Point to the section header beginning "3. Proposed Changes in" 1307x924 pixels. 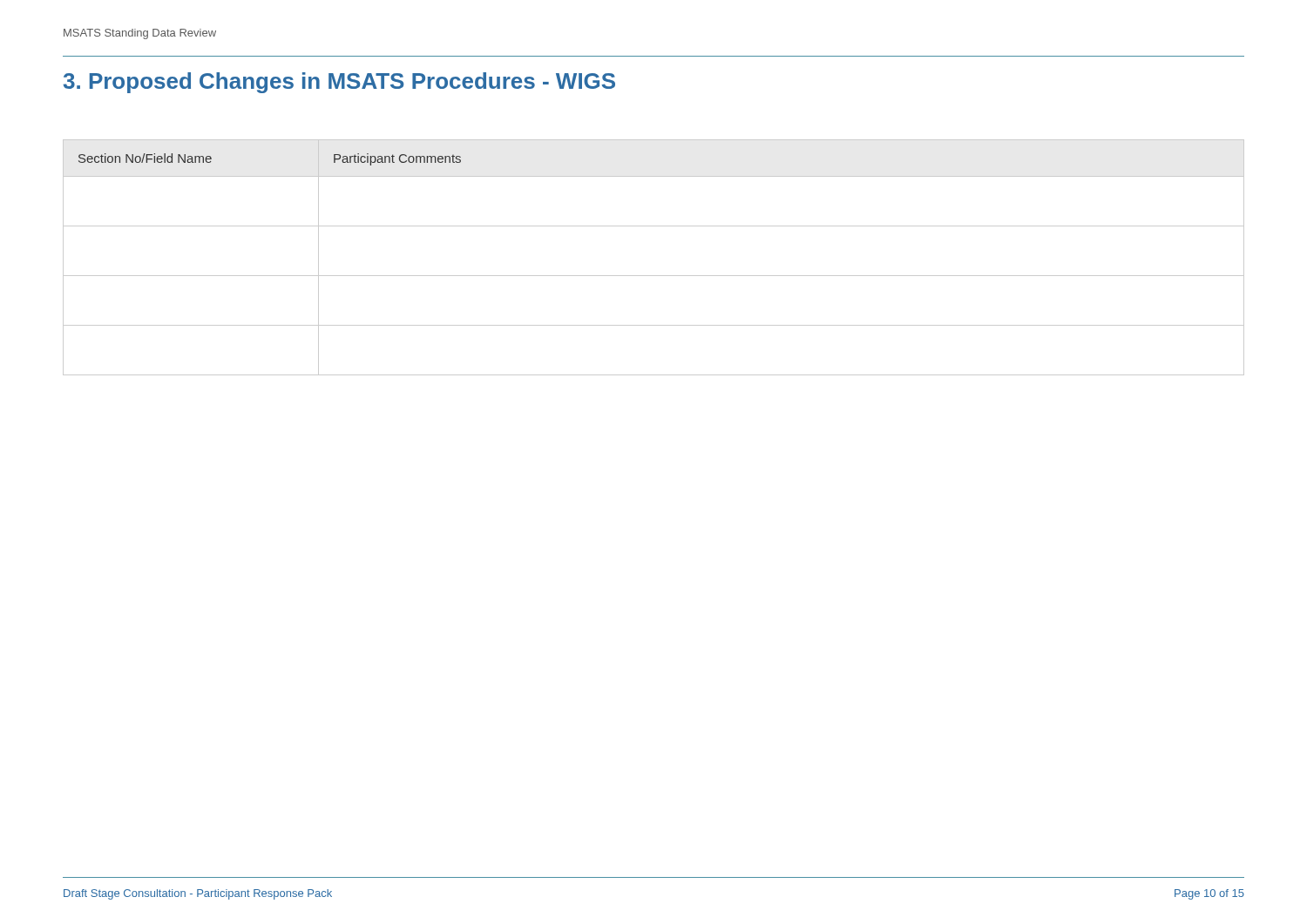coord(339,81)
